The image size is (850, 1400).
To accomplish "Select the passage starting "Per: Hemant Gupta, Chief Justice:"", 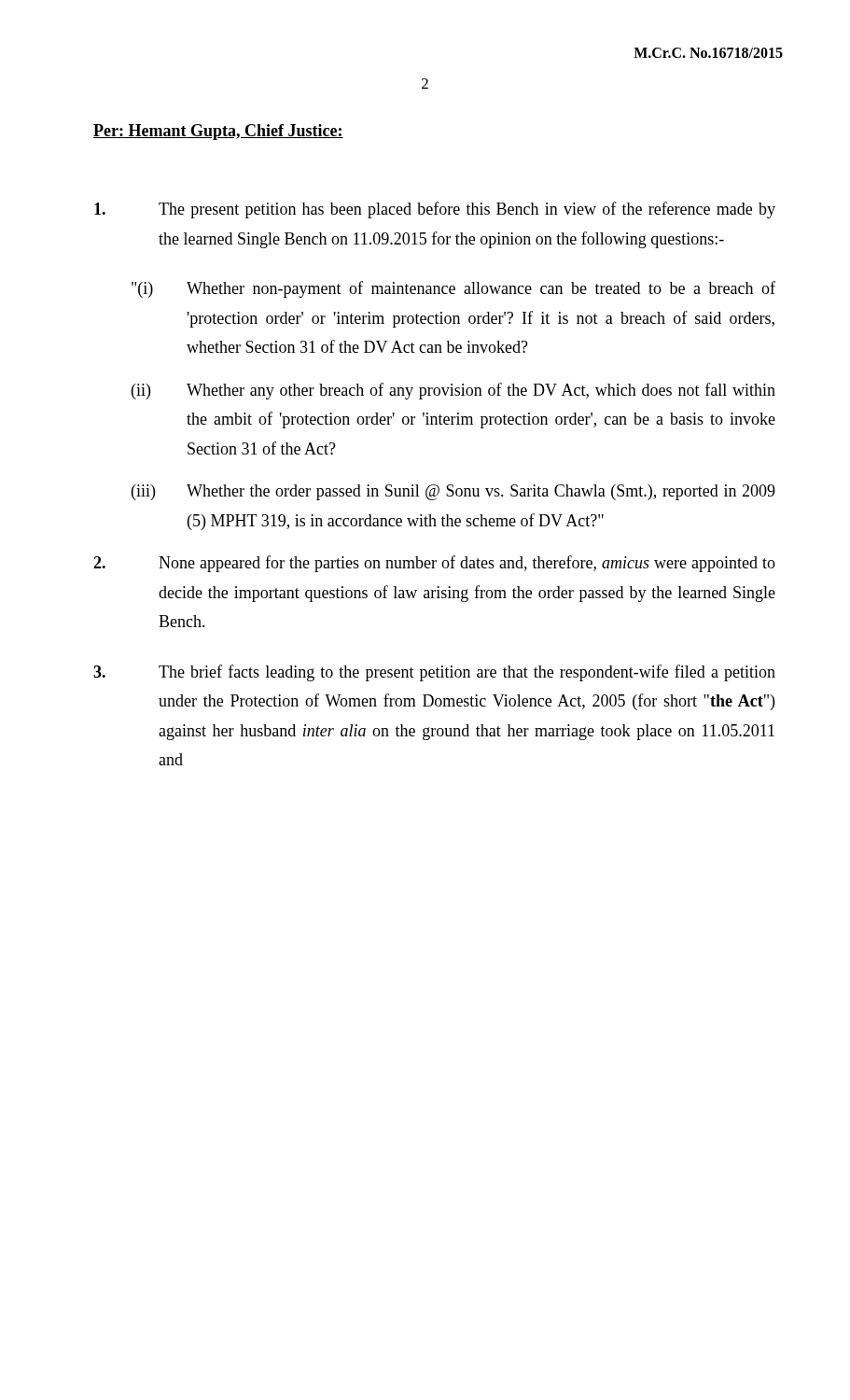I will tap(218, 131).
